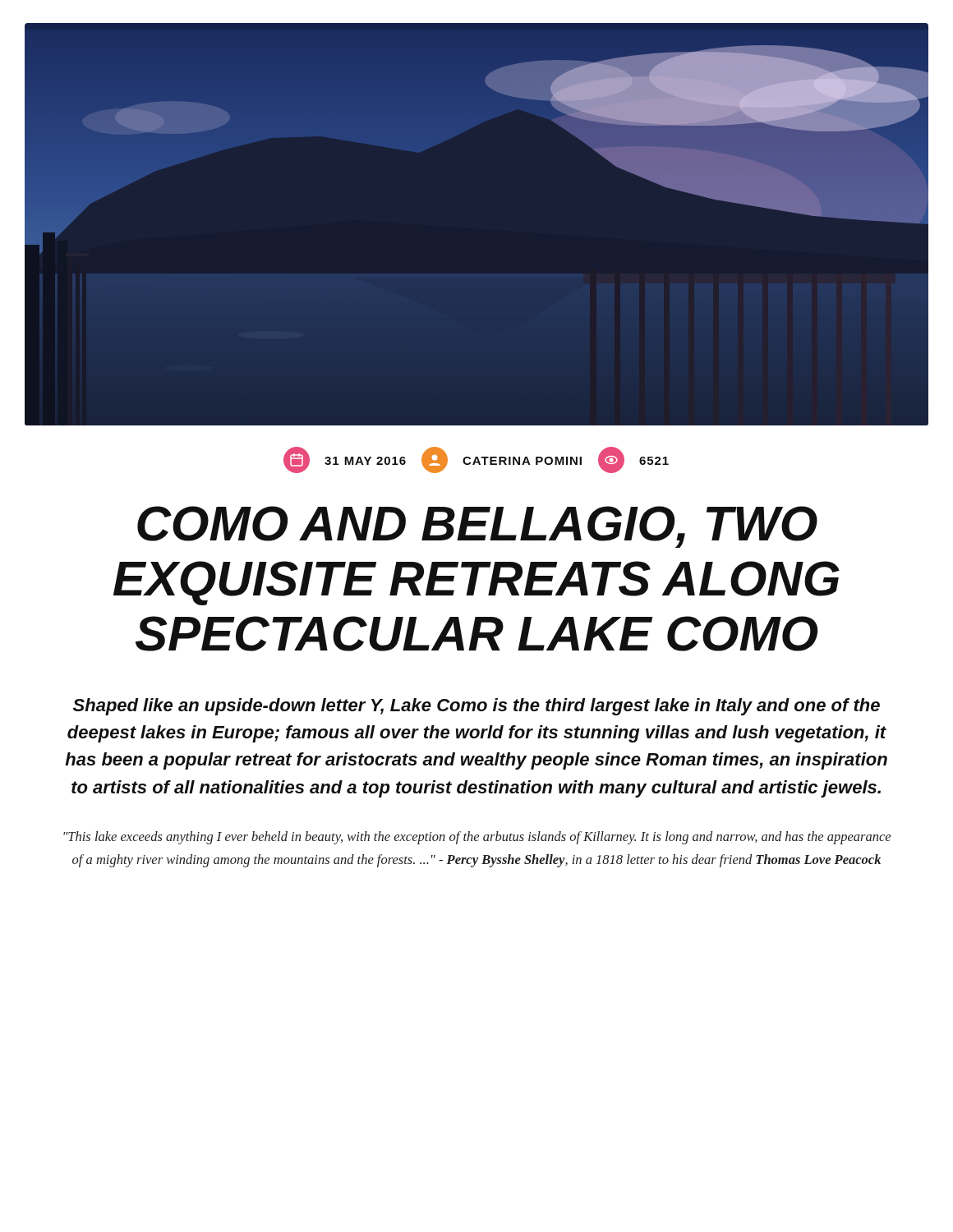The width and height of the screenshot is (953, 1232).
Task: Click where it says "31 MAY 2016 CATERINA POMINI 6521"
Action: click(x=476, y=460)
